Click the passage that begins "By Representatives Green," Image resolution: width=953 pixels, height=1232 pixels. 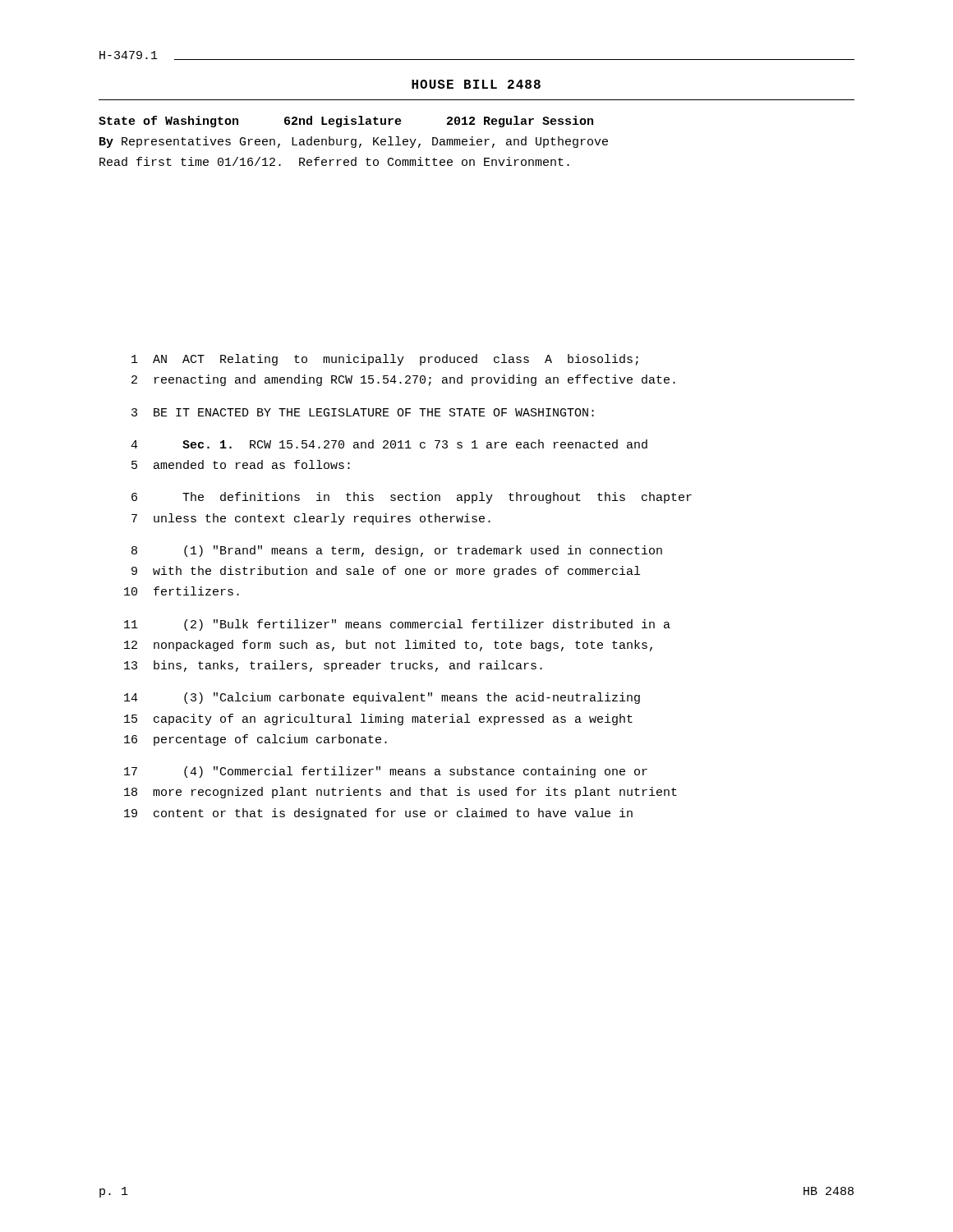click(x=354, y=142)
